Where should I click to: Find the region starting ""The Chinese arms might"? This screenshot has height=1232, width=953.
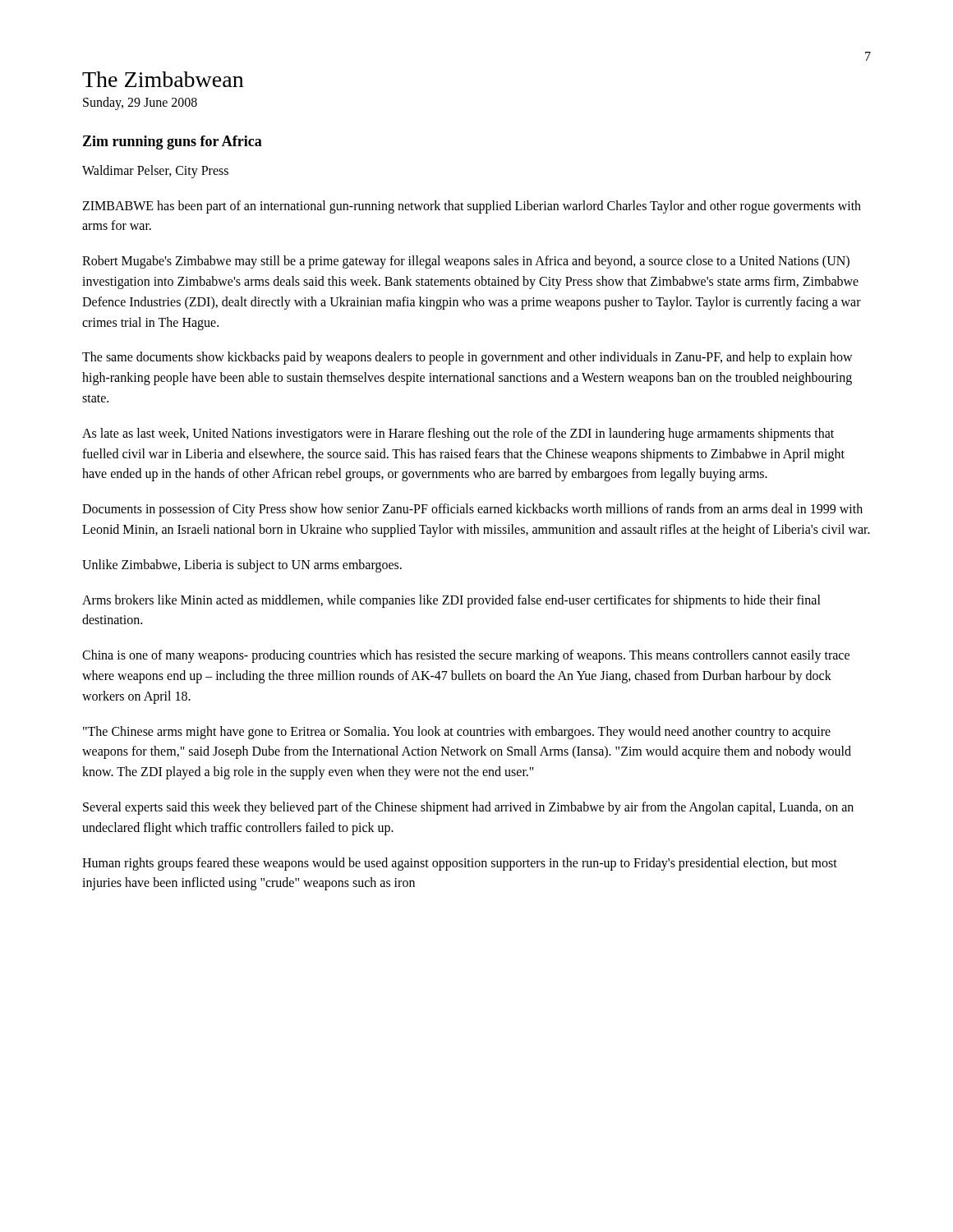tap(467, 751)
